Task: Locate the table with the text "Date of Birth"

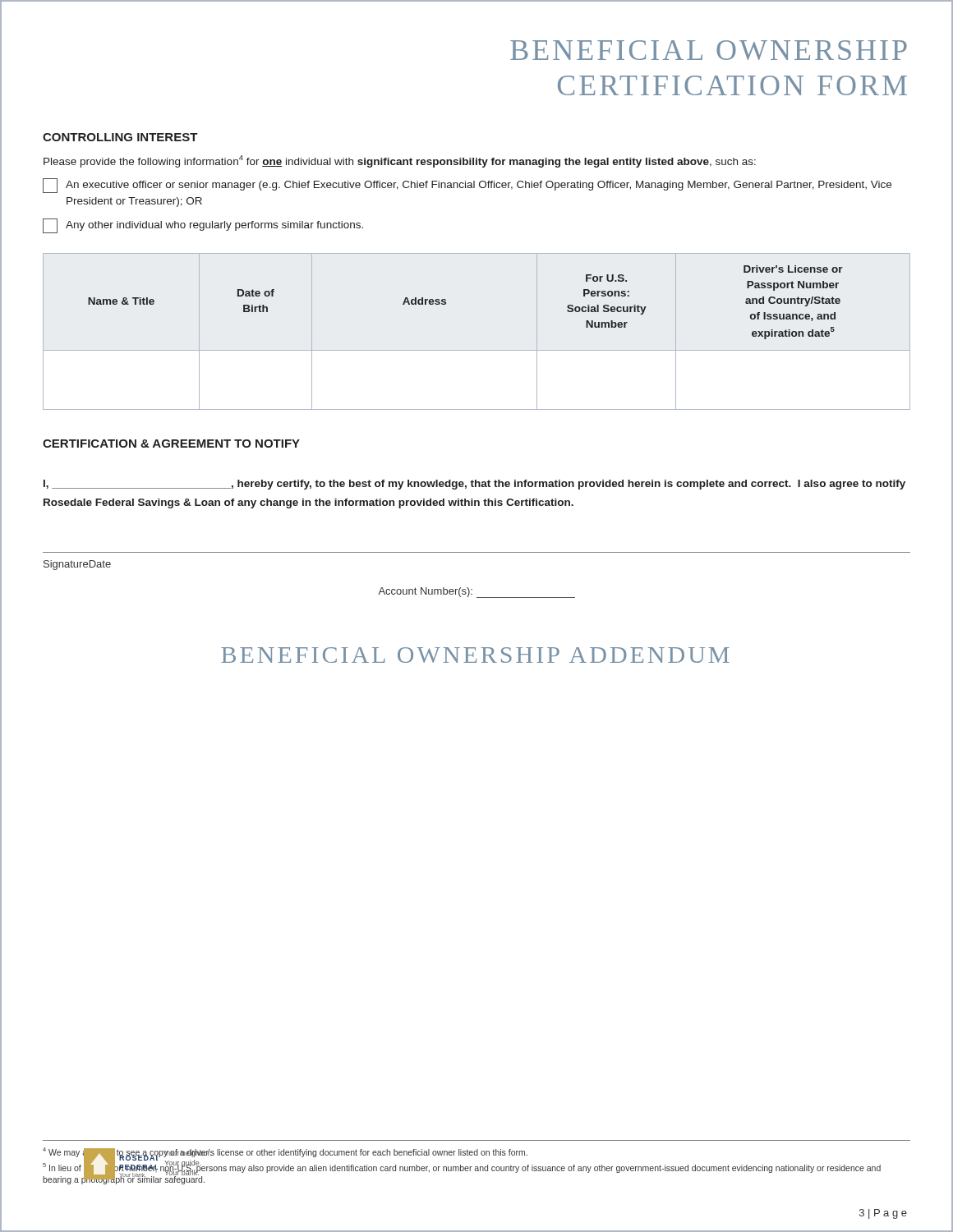Action: pos(476,331)
